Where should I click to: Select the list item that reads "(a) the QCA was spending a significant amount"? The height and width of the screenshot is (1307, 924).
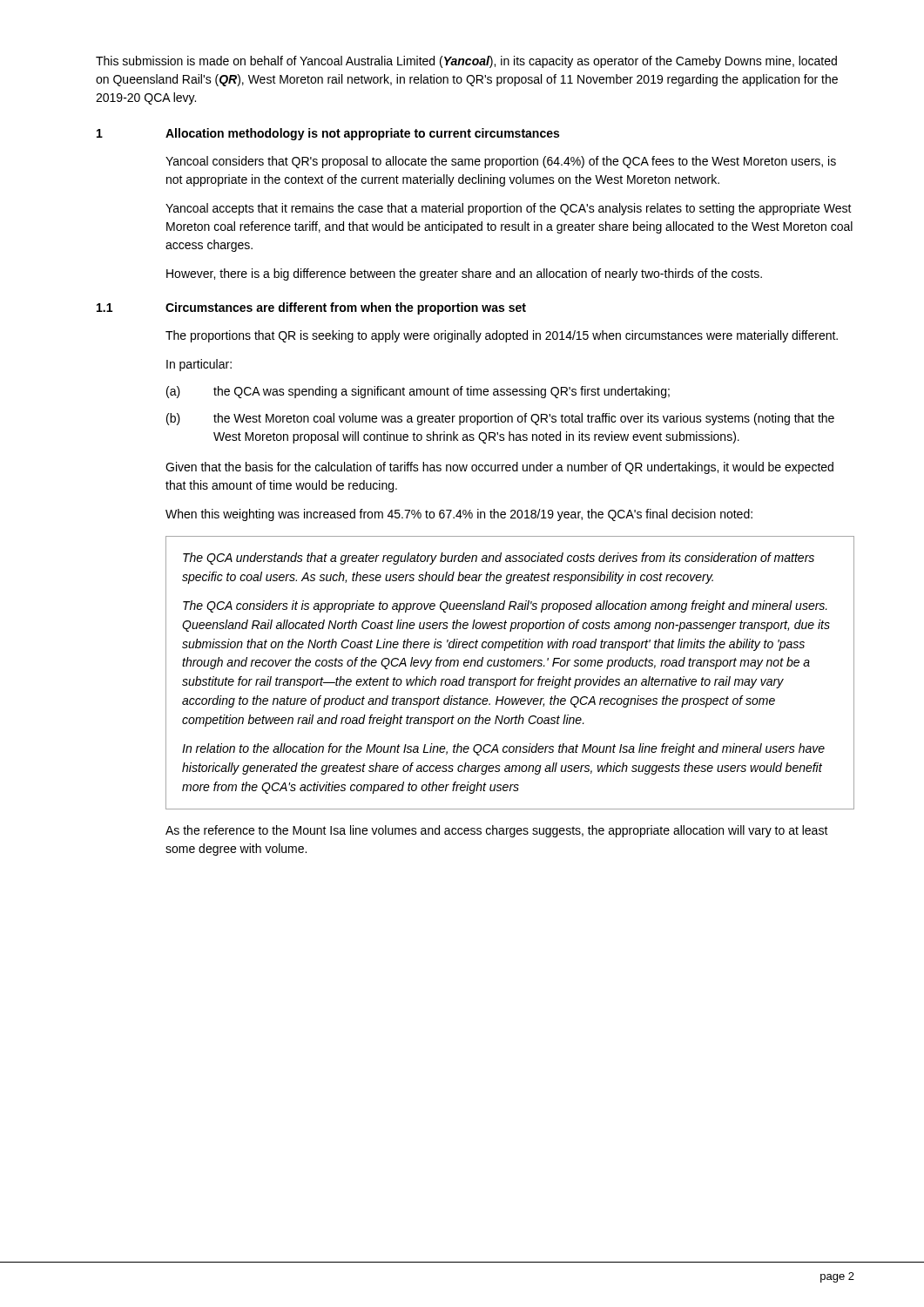(418, 392)
